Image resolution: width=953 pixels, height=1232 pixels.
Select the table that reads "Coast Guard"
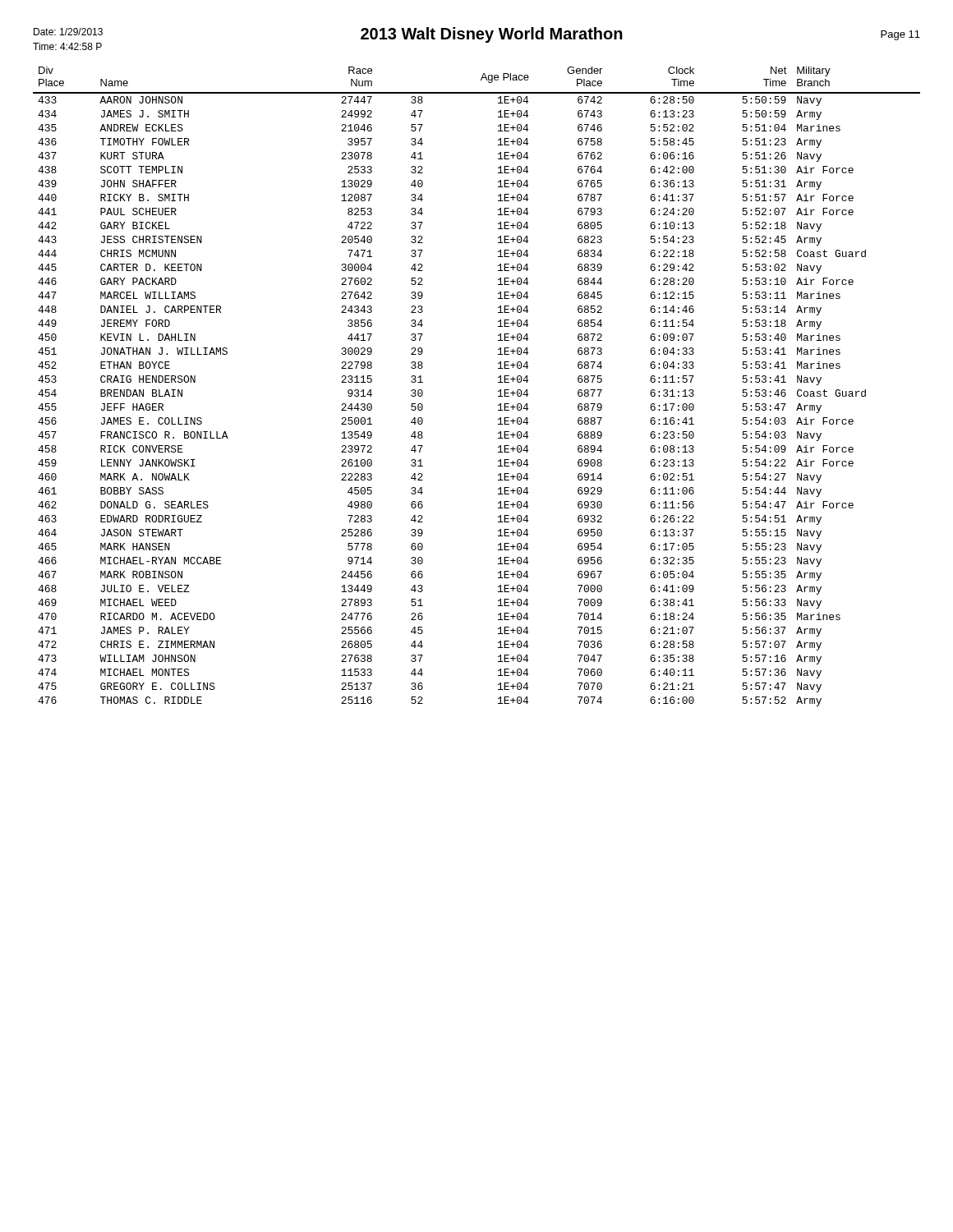pyautogui.click(x=476, y=385)
